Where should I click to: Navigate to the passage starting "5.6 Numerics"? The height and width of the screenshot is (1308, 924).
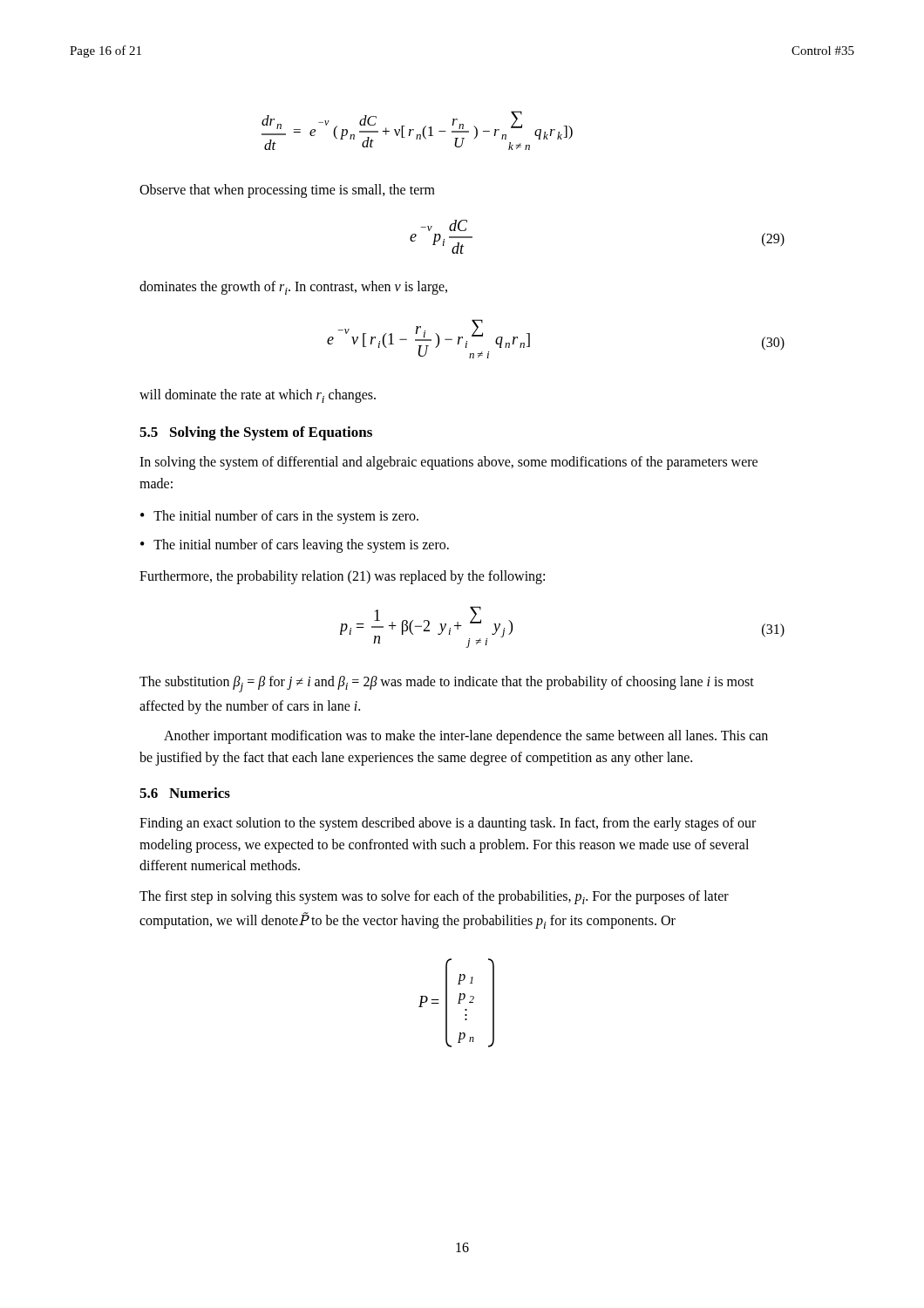pyautogui.click(x=185, y=793)
